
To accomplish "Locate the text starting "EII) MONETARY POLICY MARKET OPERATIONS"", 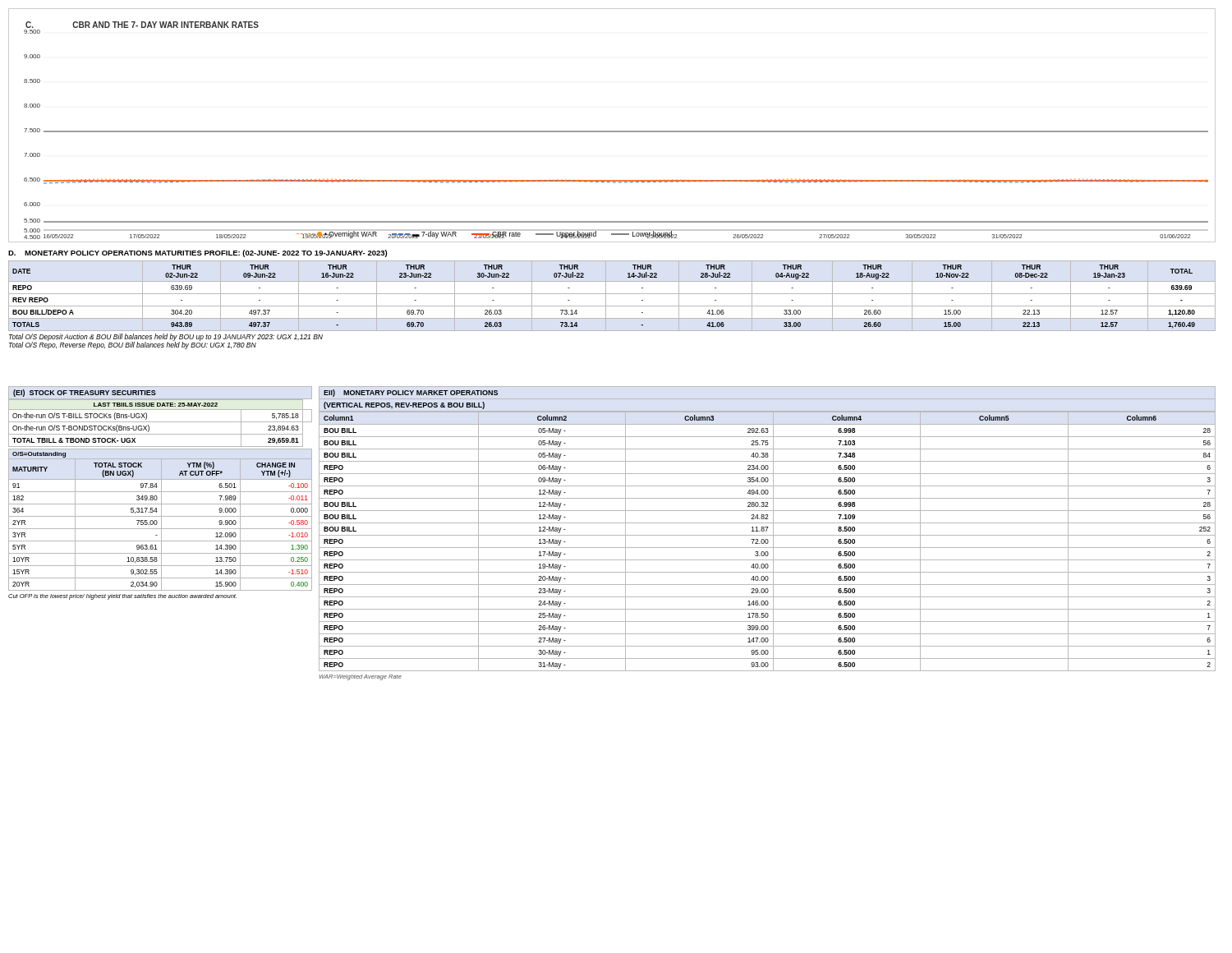I will (411, 393).
